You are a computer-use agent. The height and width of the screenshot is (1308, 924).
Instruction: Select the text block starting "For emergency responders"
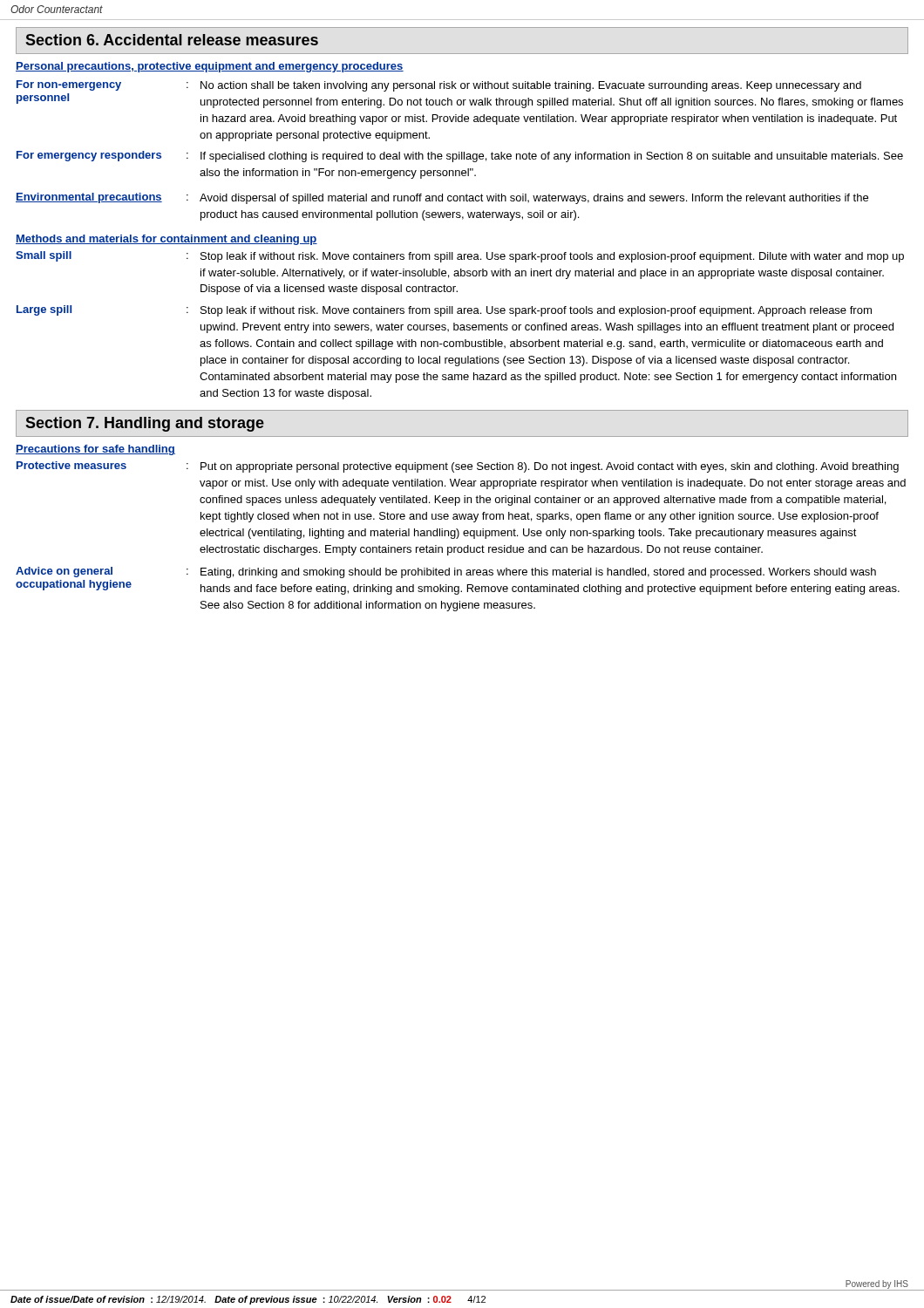pos(462,165)
